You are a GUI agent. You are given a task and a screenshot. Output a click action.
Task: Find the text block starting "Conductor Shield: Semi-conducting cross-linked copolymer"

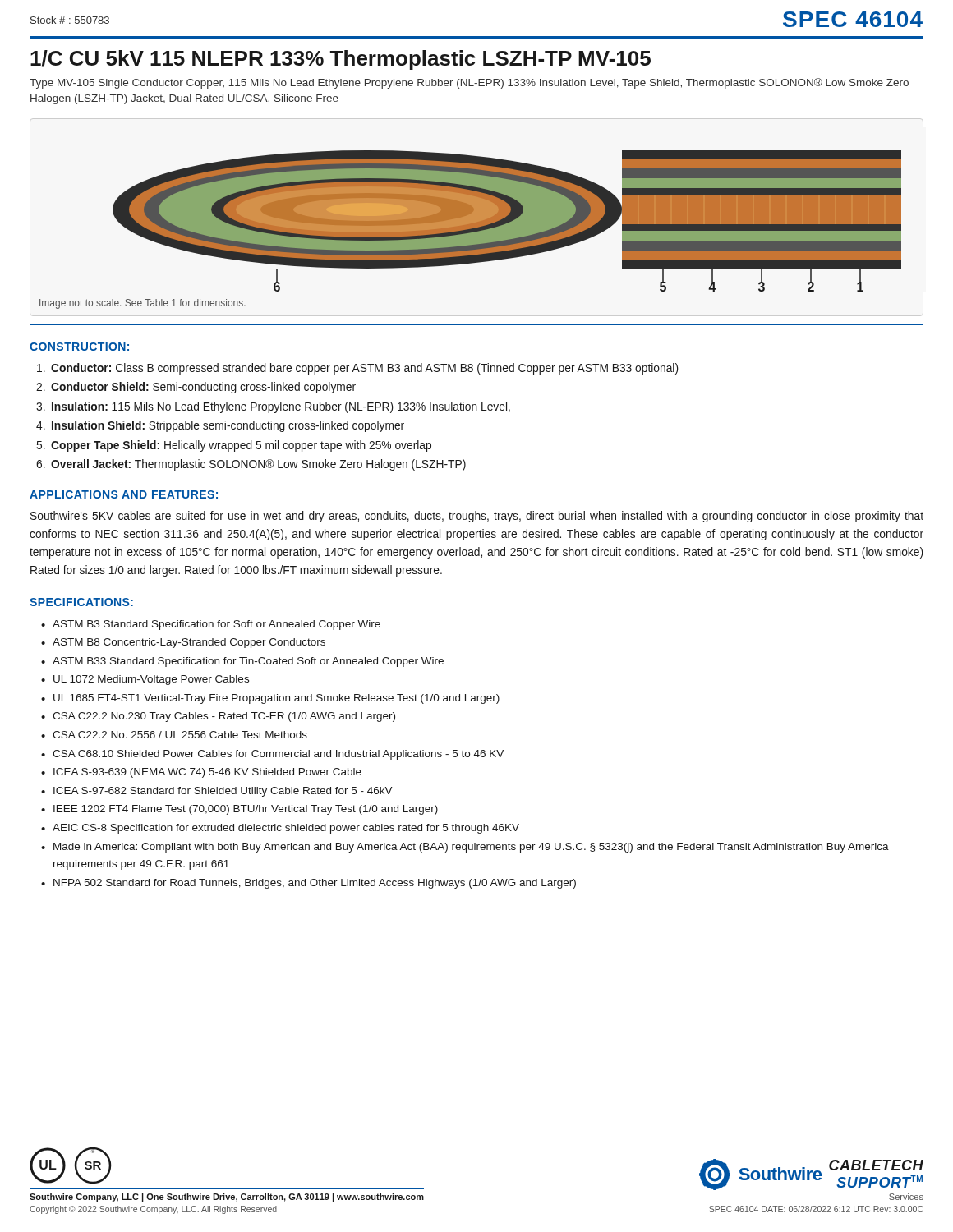point(203,388)
